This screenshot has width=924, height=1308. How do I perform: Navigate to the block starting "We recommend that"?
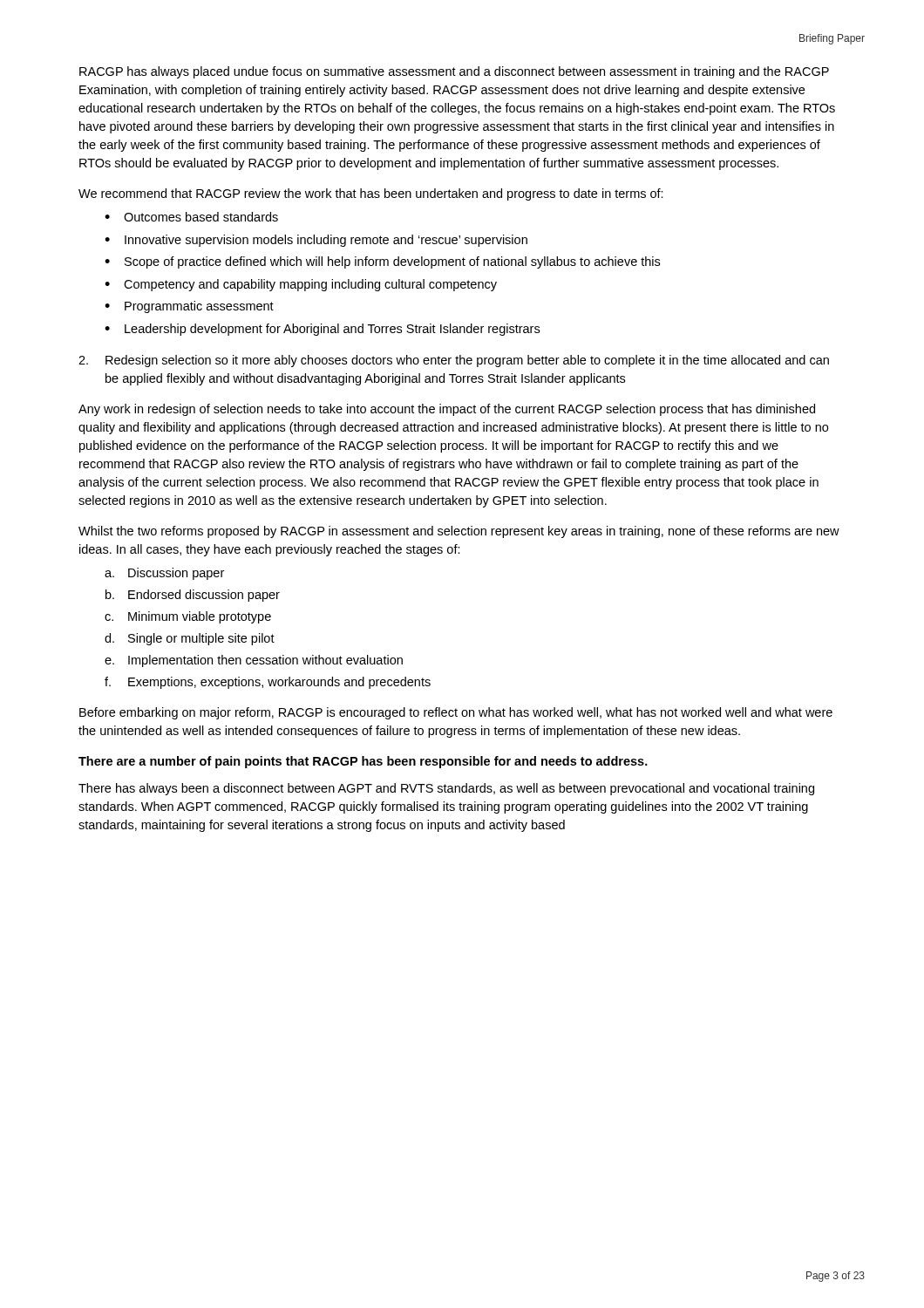371,194
